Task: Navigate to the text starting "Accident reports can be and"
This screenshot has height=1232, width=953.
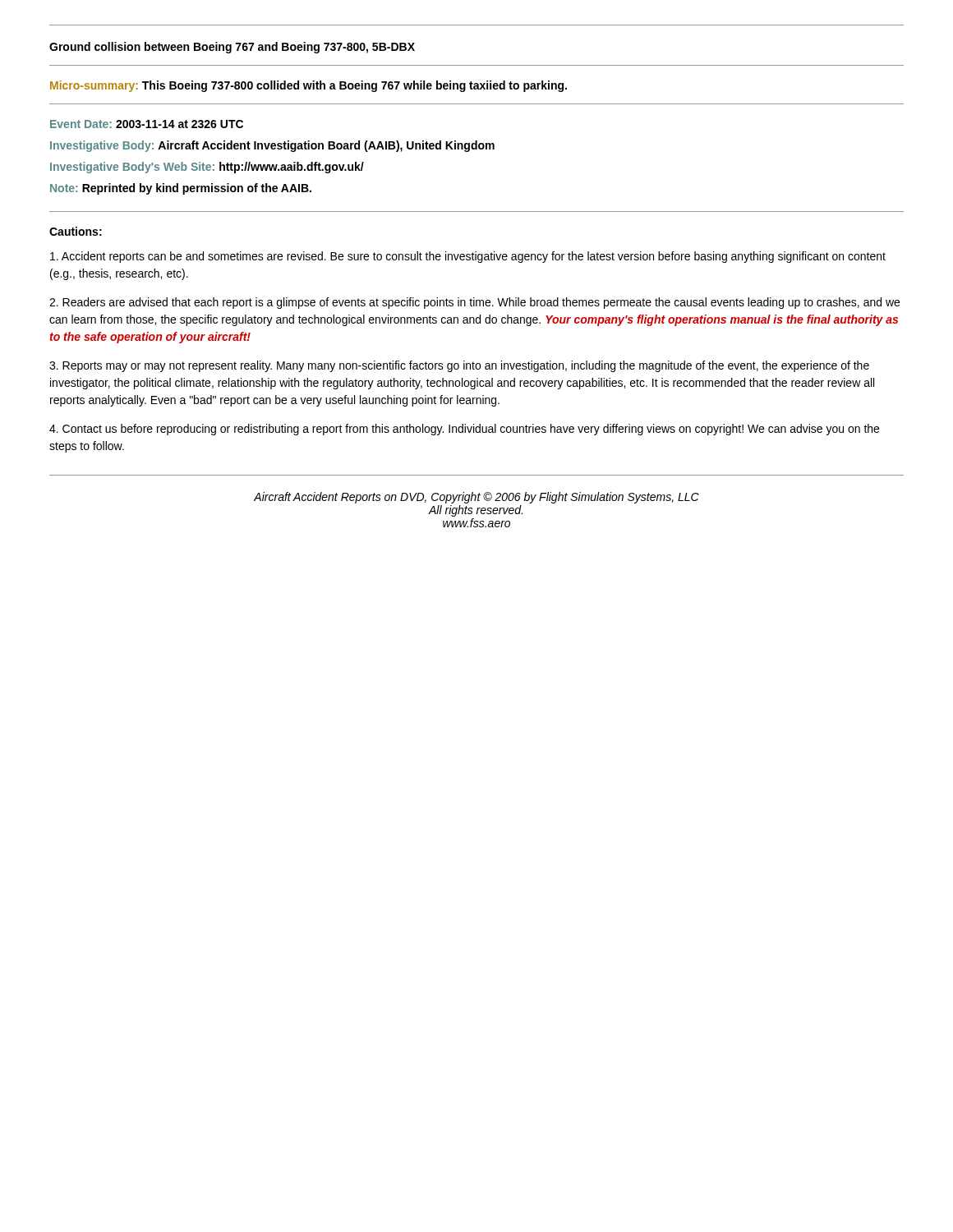Action: coord(467,265)
